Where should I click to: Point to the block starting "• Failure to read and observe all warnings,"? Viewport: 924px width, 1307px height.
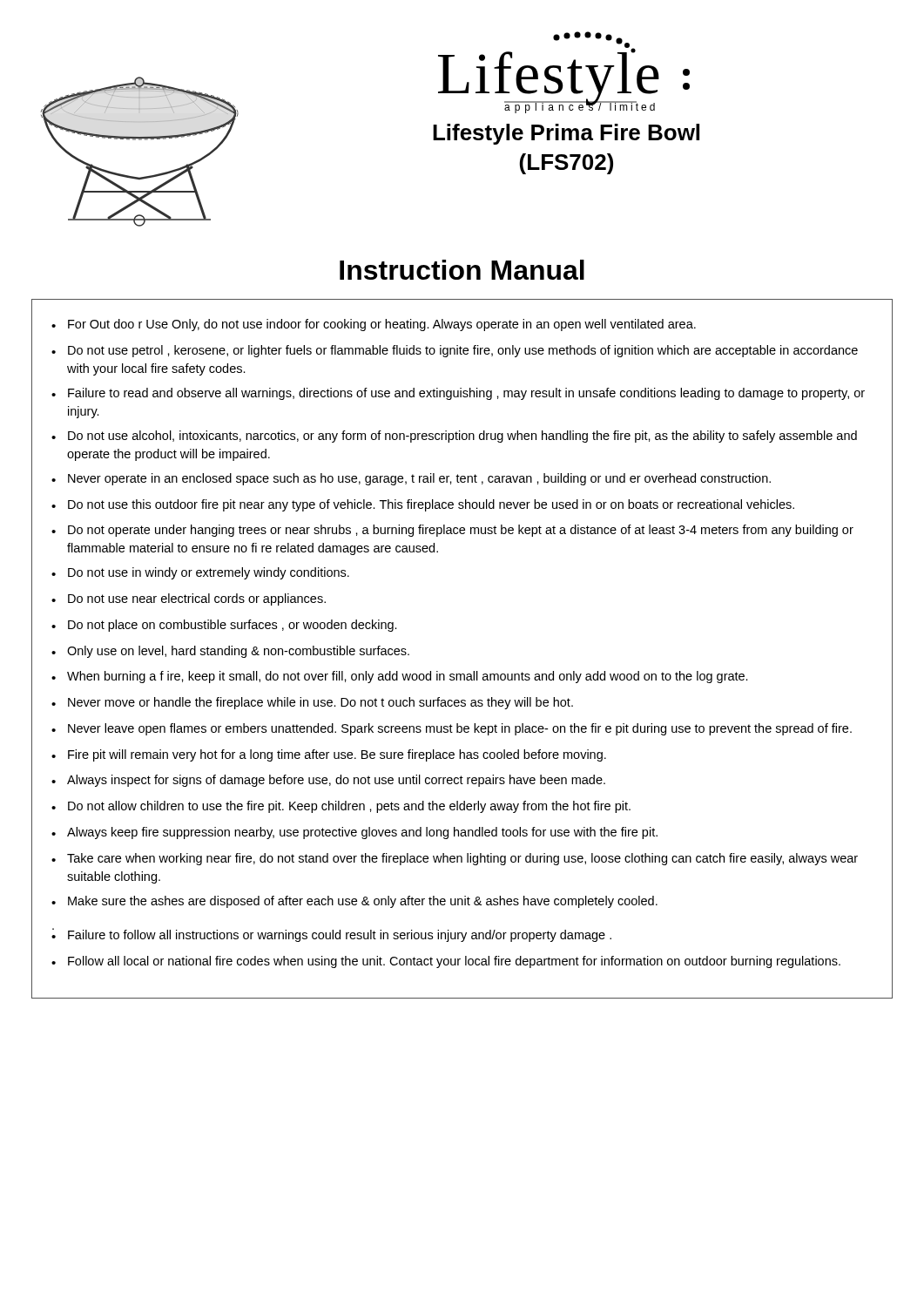pyautogui.click(x=459, y=402)
